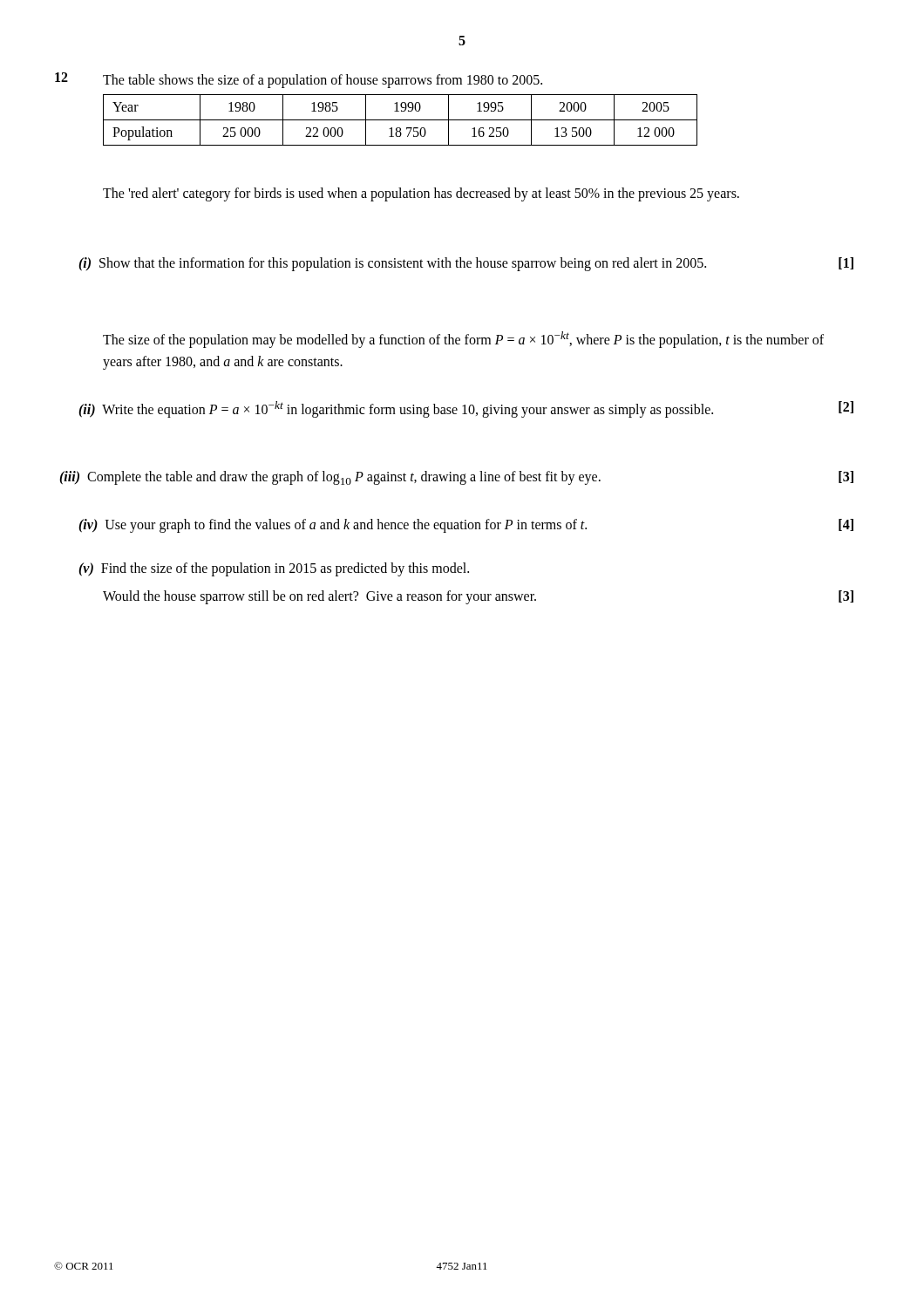Point to the block beginning "The table shows the size"
Screen dimensions: 1308x924
[x=323, y=80]
